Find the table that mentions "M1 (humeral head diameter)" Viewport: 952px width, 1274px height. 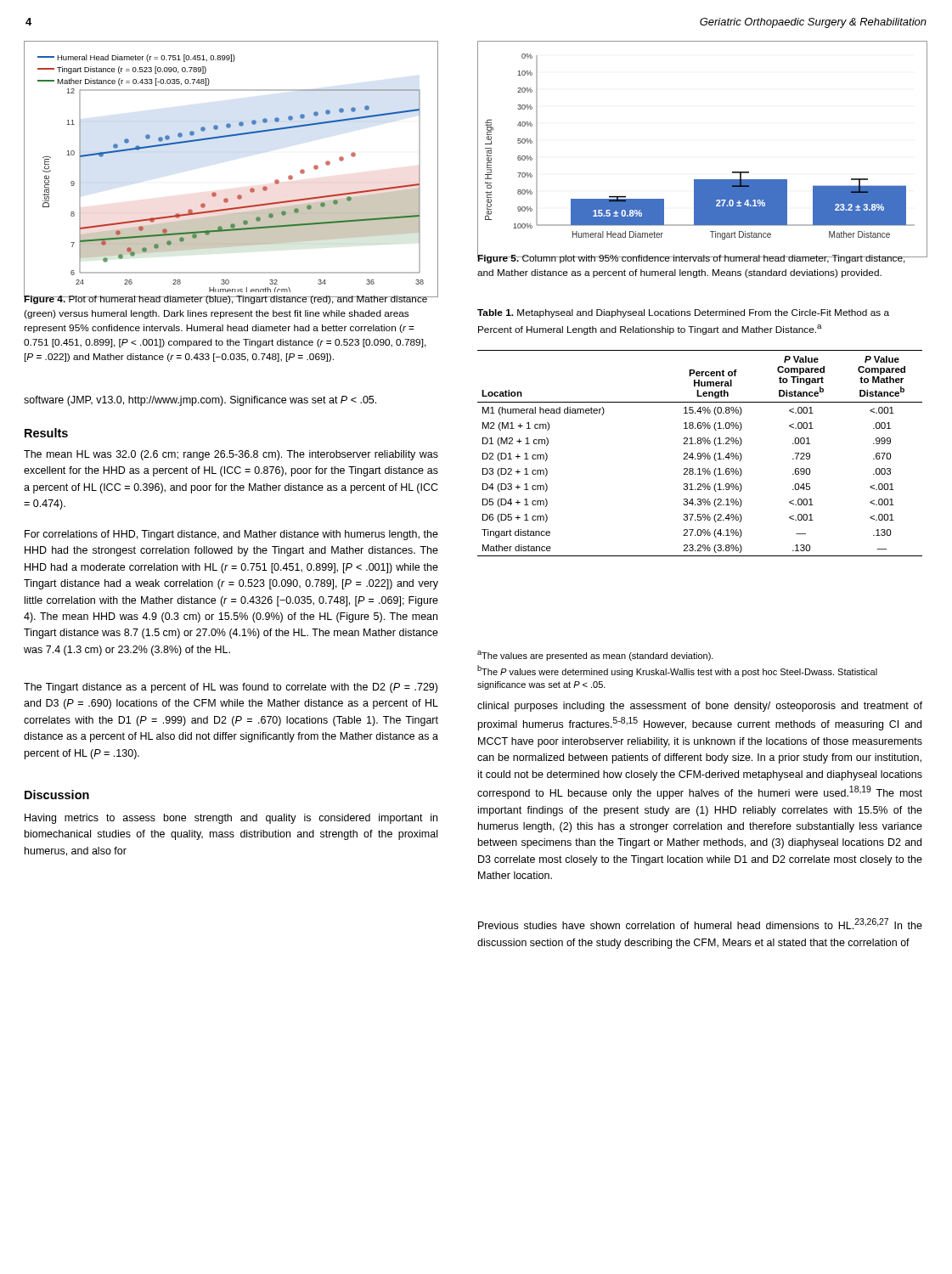click(700, 453)
